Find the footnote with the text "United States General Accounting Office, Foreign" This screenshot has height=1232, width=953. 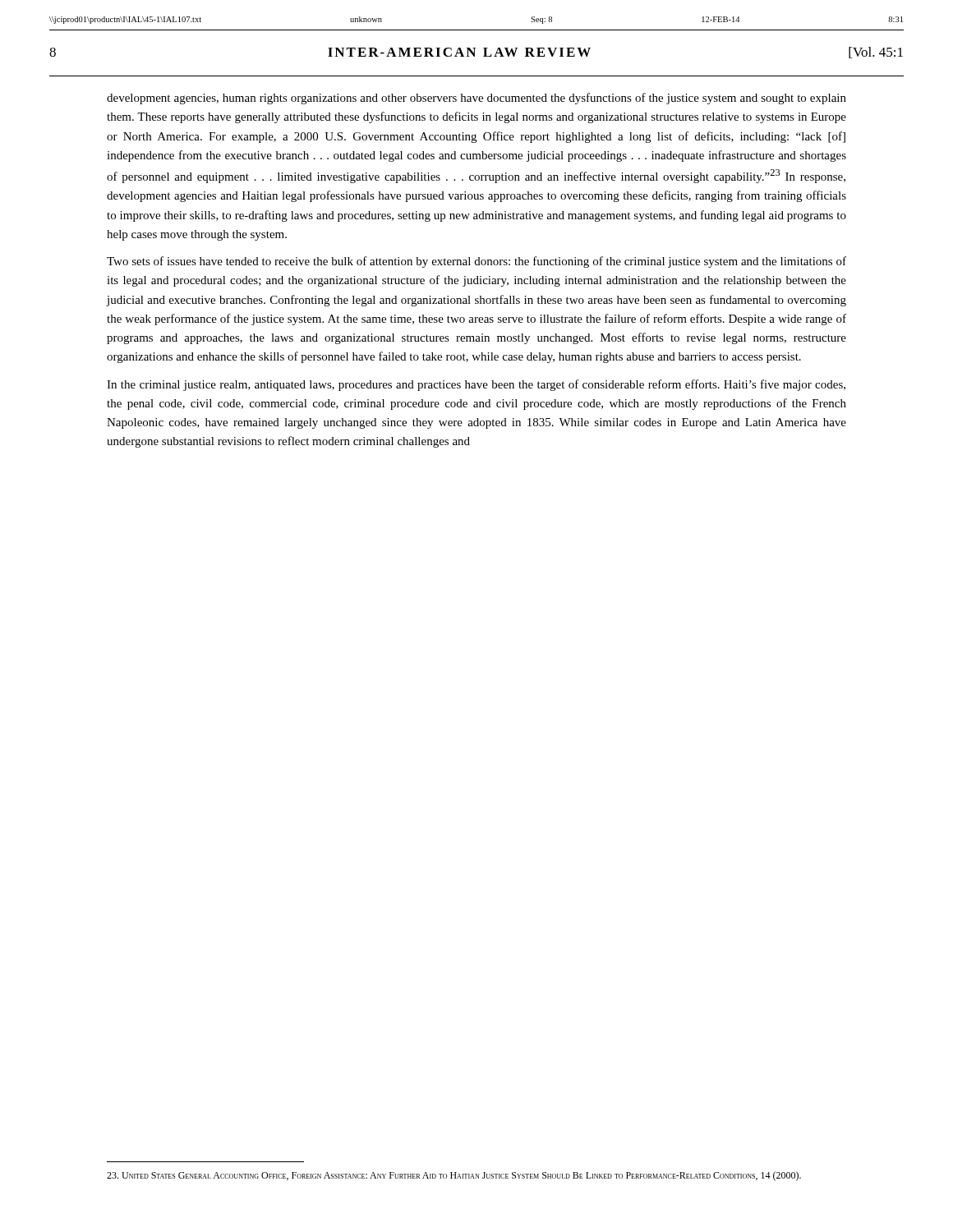point(454,1175)
